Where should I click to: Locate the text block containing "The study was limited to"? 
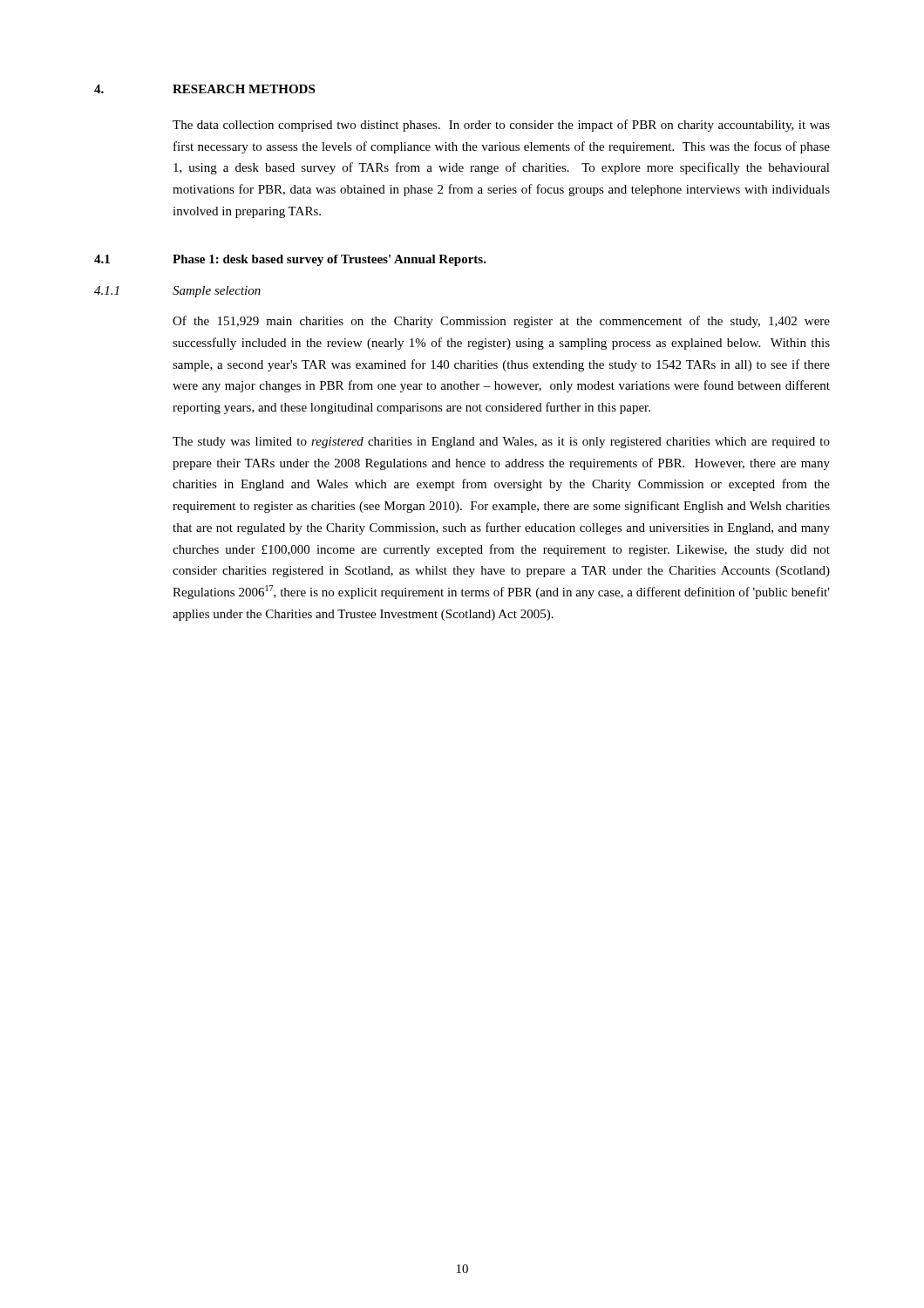coord(501,527)
